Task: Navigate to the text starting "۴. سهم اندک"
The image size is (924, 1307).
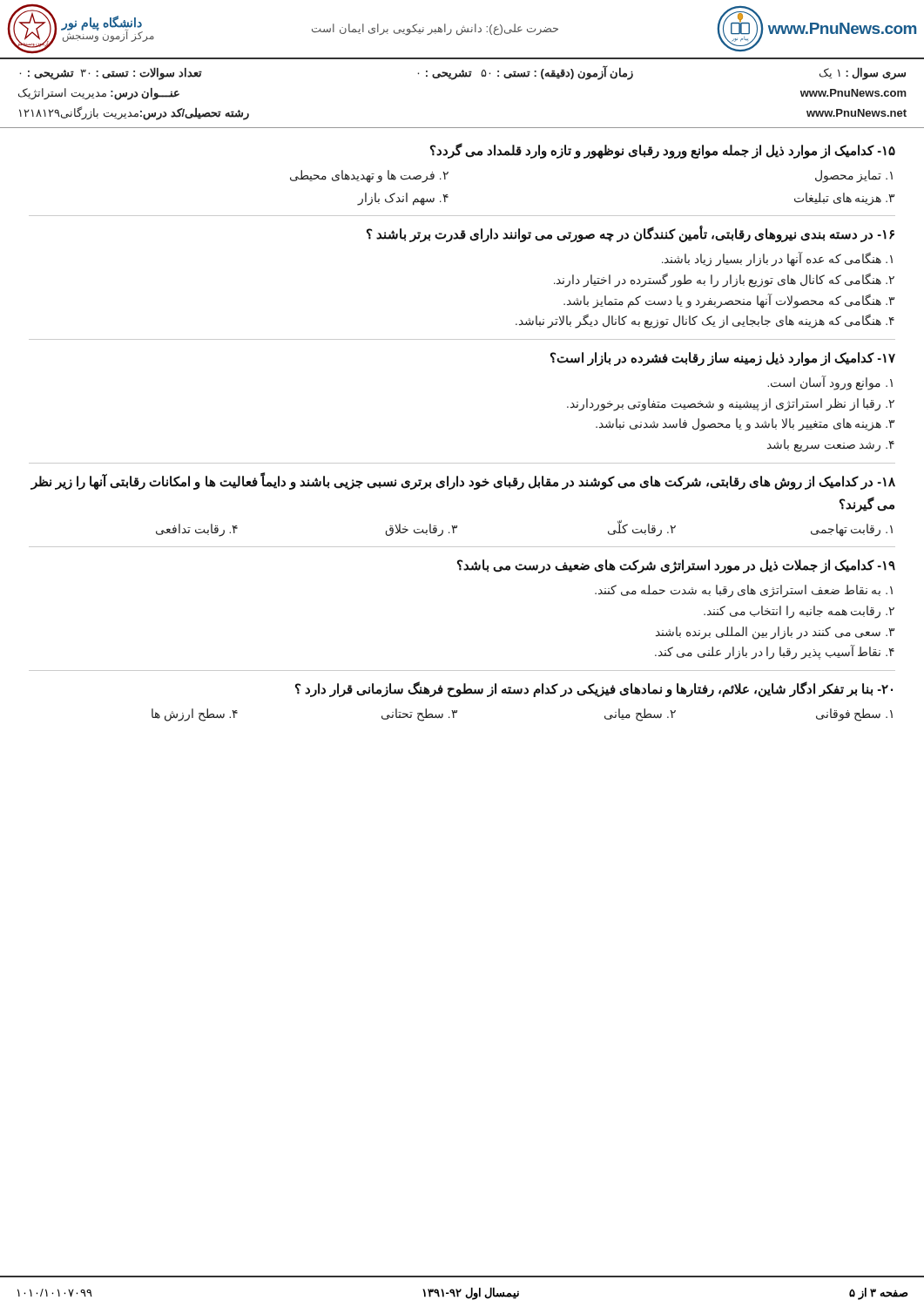Action: click(x=404, y=198)
